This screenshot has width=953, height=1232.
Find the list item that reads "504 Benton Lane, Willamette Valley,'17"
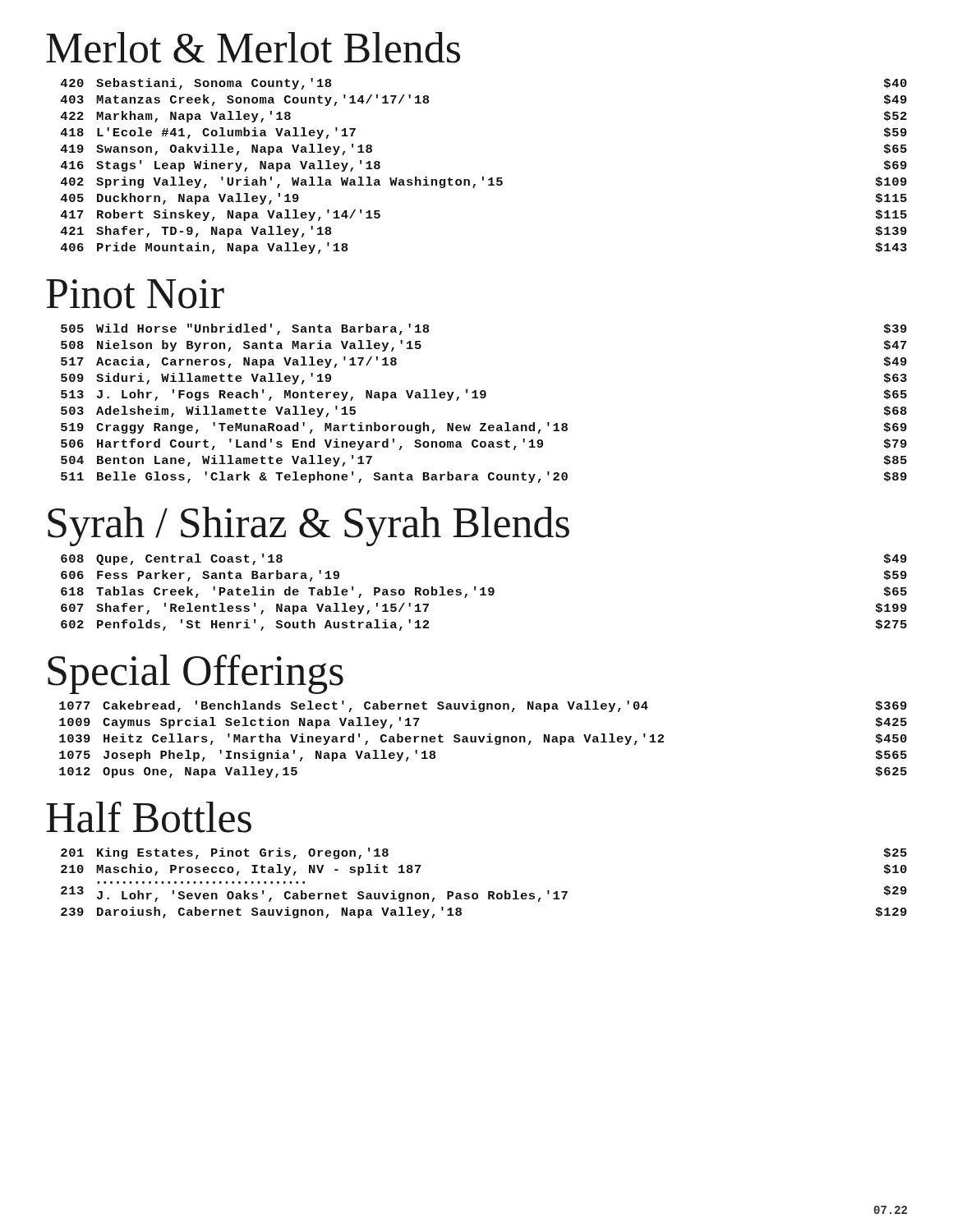pos(72,460)
